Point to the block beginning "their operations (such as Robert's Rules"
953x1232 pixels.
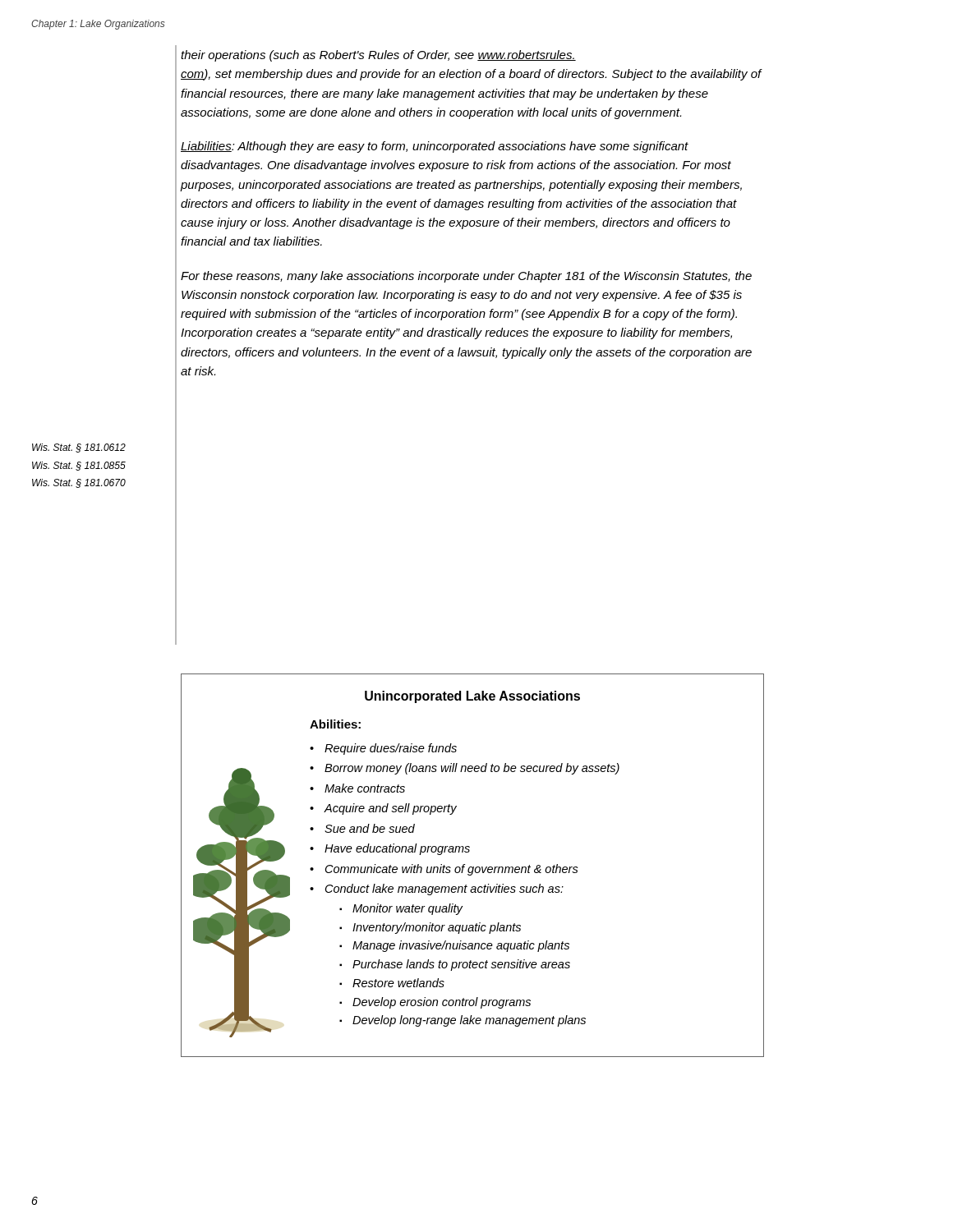[471, 83]
